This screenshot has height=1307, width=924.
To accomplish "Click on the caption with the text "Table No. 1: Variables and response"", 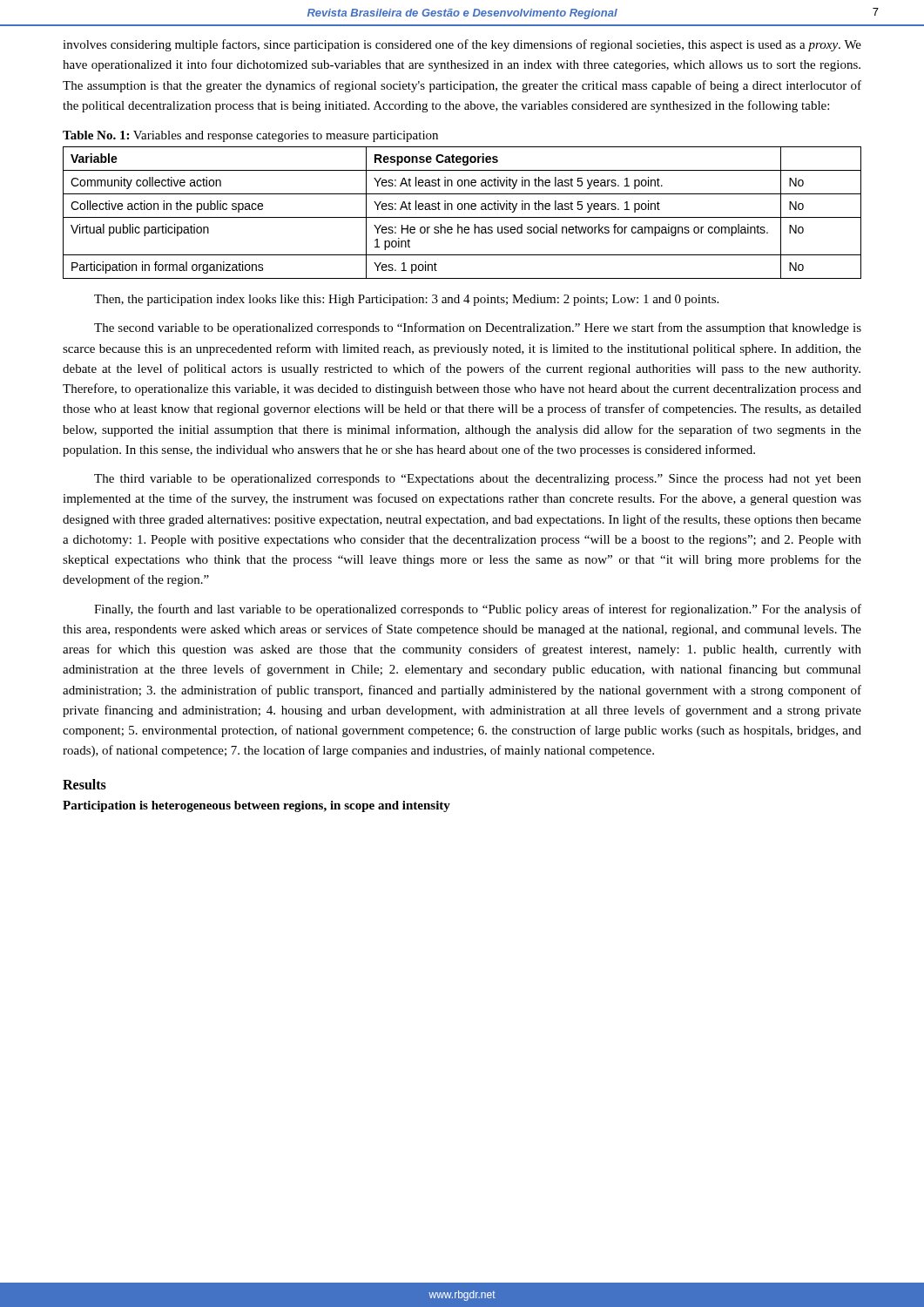I will click(x=251, y=135).
